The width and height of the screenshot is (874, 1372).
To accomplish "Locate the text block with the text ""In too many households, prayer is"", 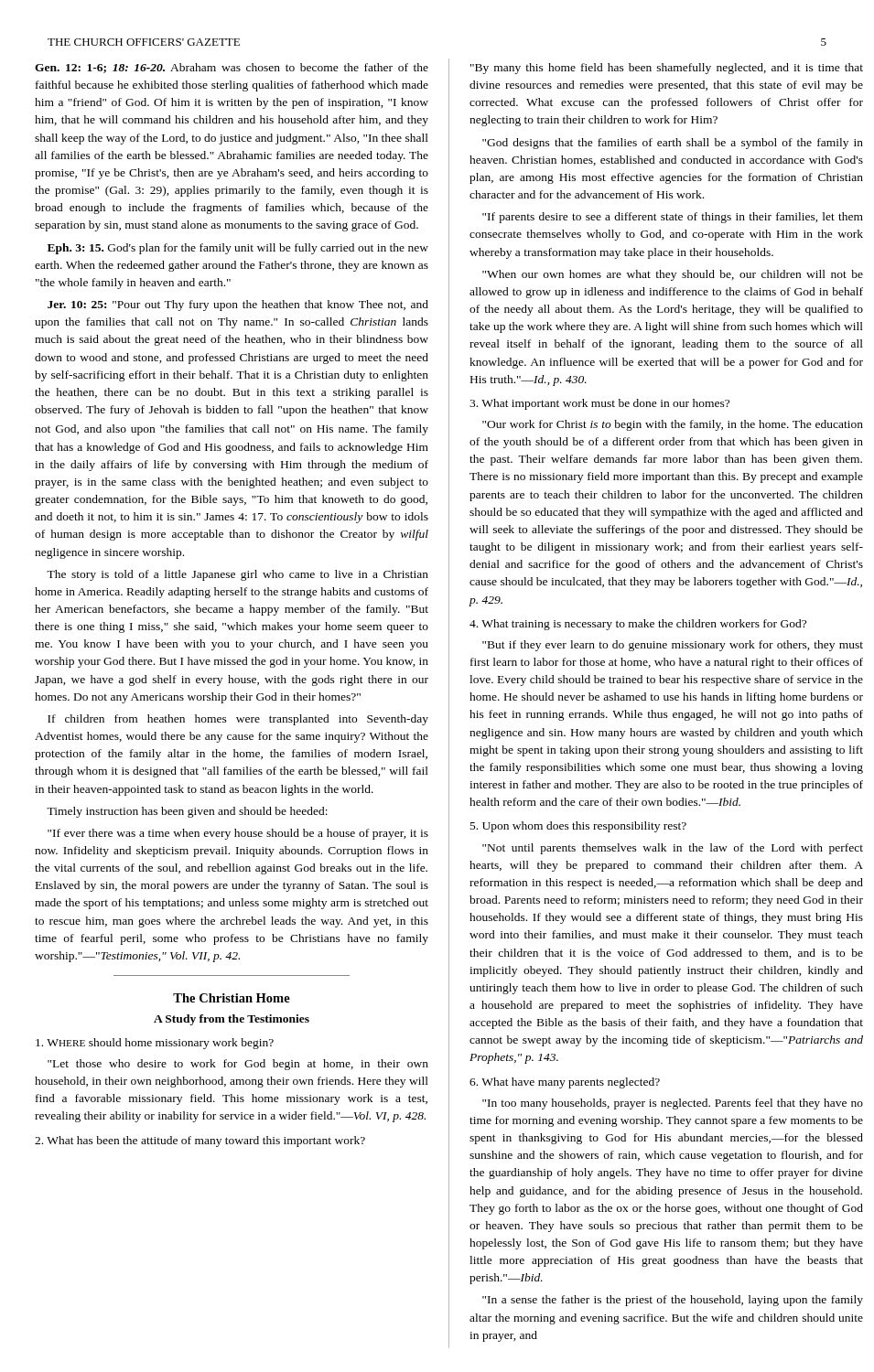I will click(x=666, y=1219).
